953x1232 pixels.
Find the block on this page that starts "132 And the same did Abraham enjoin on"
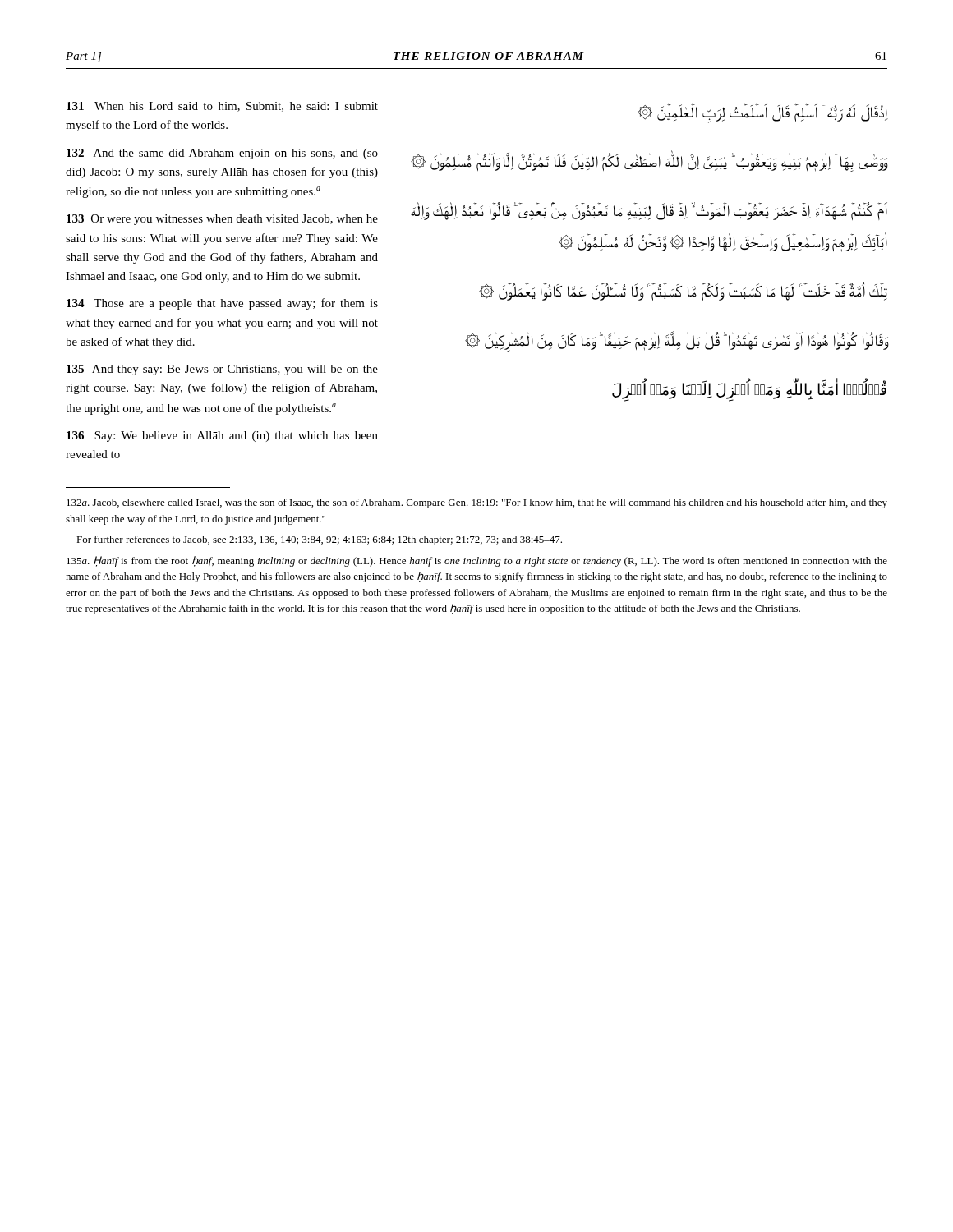point(222,172)
